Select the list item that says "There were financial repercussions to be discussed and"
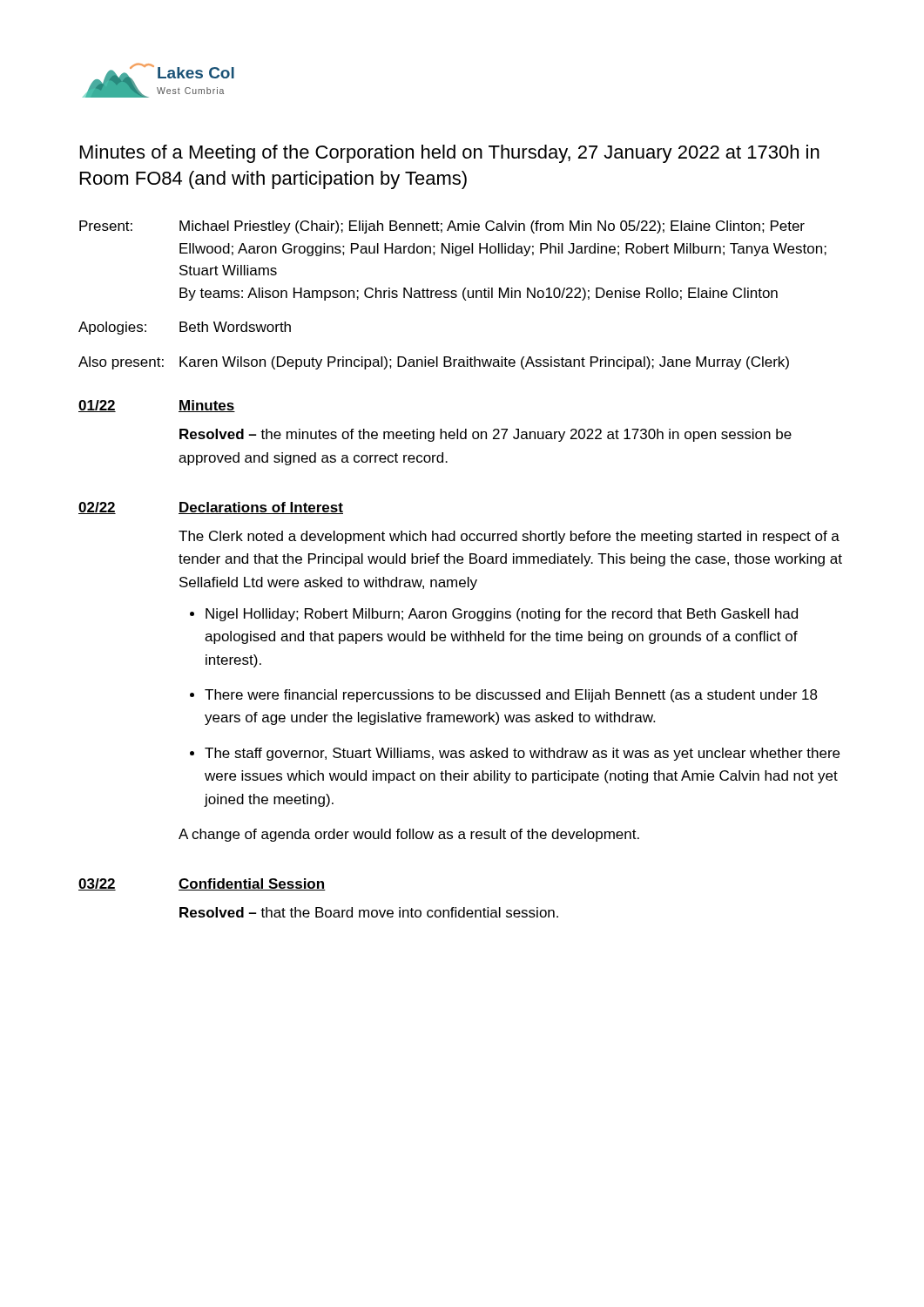The width and height of the screenshot is (924, 1307). (x=511, y=706)
